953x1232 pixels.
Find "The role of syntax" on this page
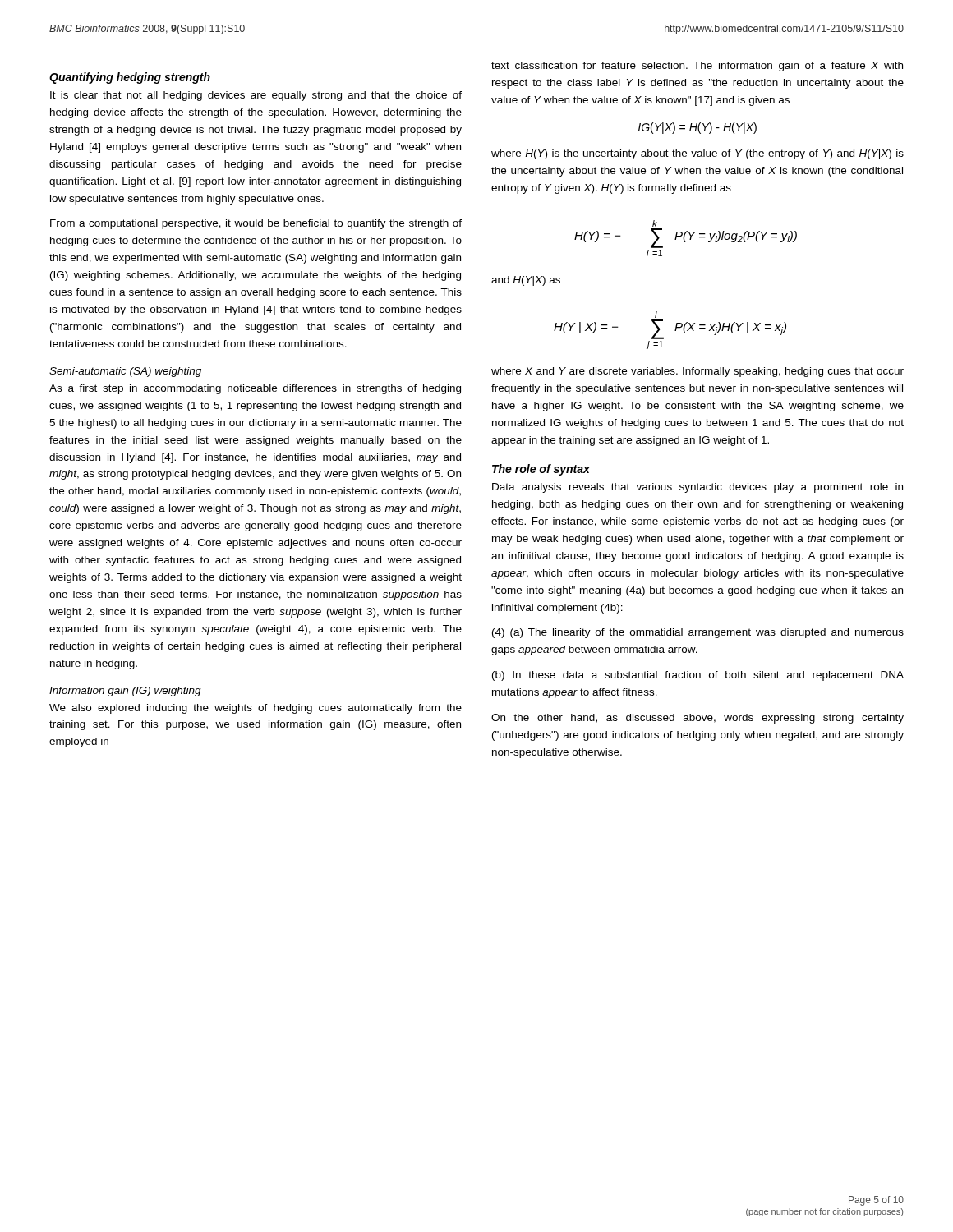click(540, 469)
